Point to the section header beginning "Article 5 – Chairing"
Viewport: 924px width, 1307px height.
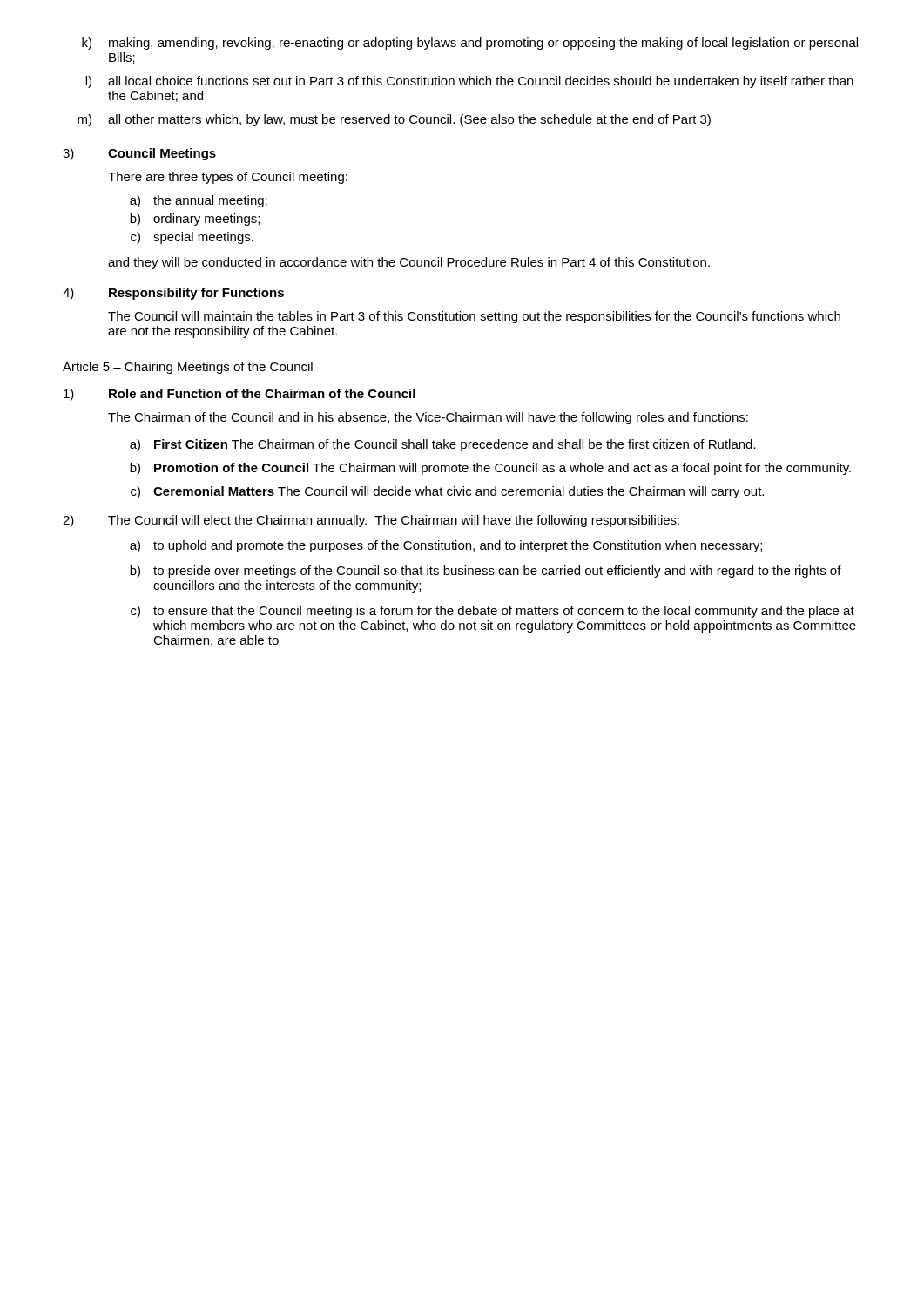pyautogui.click(x=188, y=366)
